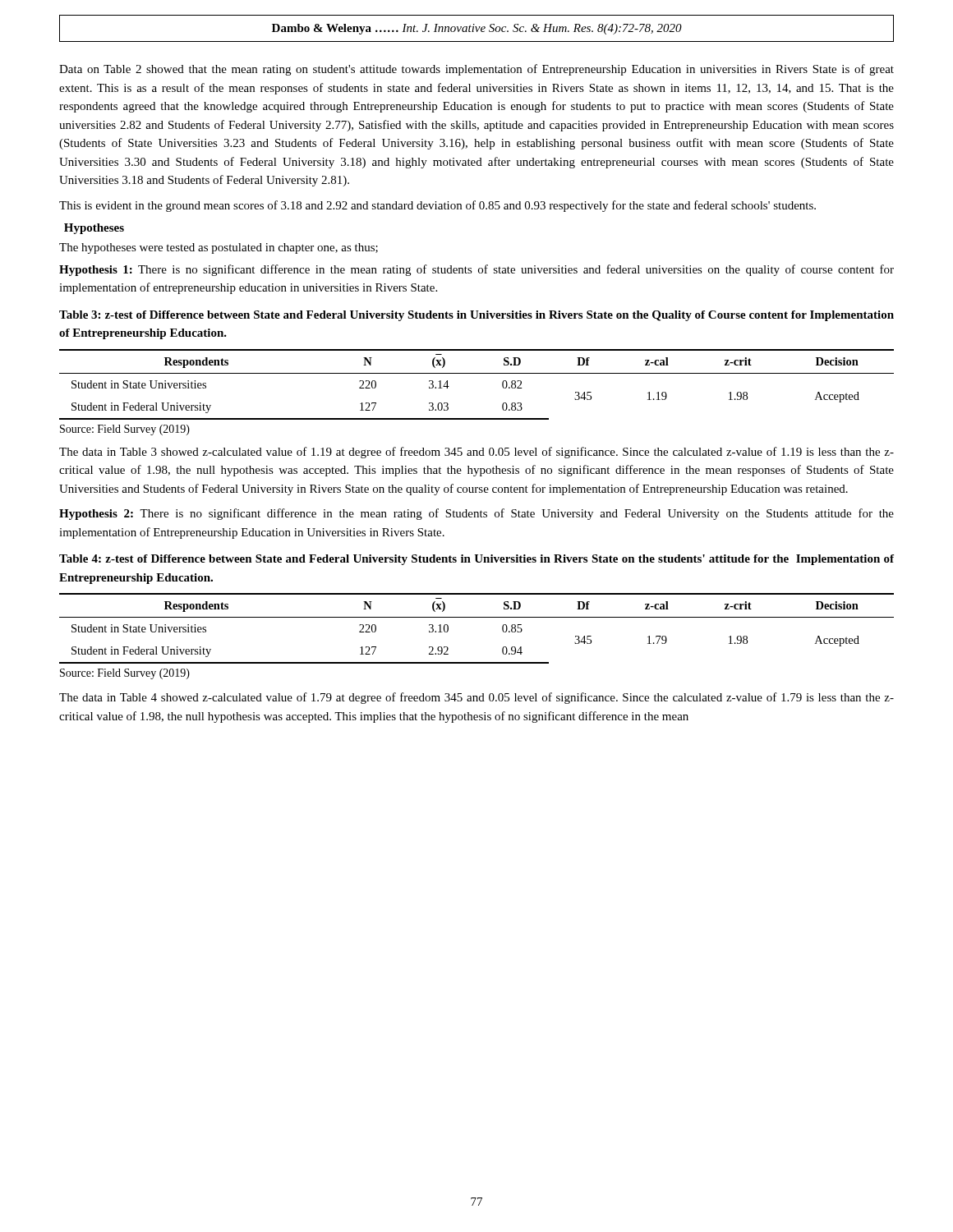
Task: Locate the text block that says "Data on Table 2 showed"
Action: tap(476, 124)
